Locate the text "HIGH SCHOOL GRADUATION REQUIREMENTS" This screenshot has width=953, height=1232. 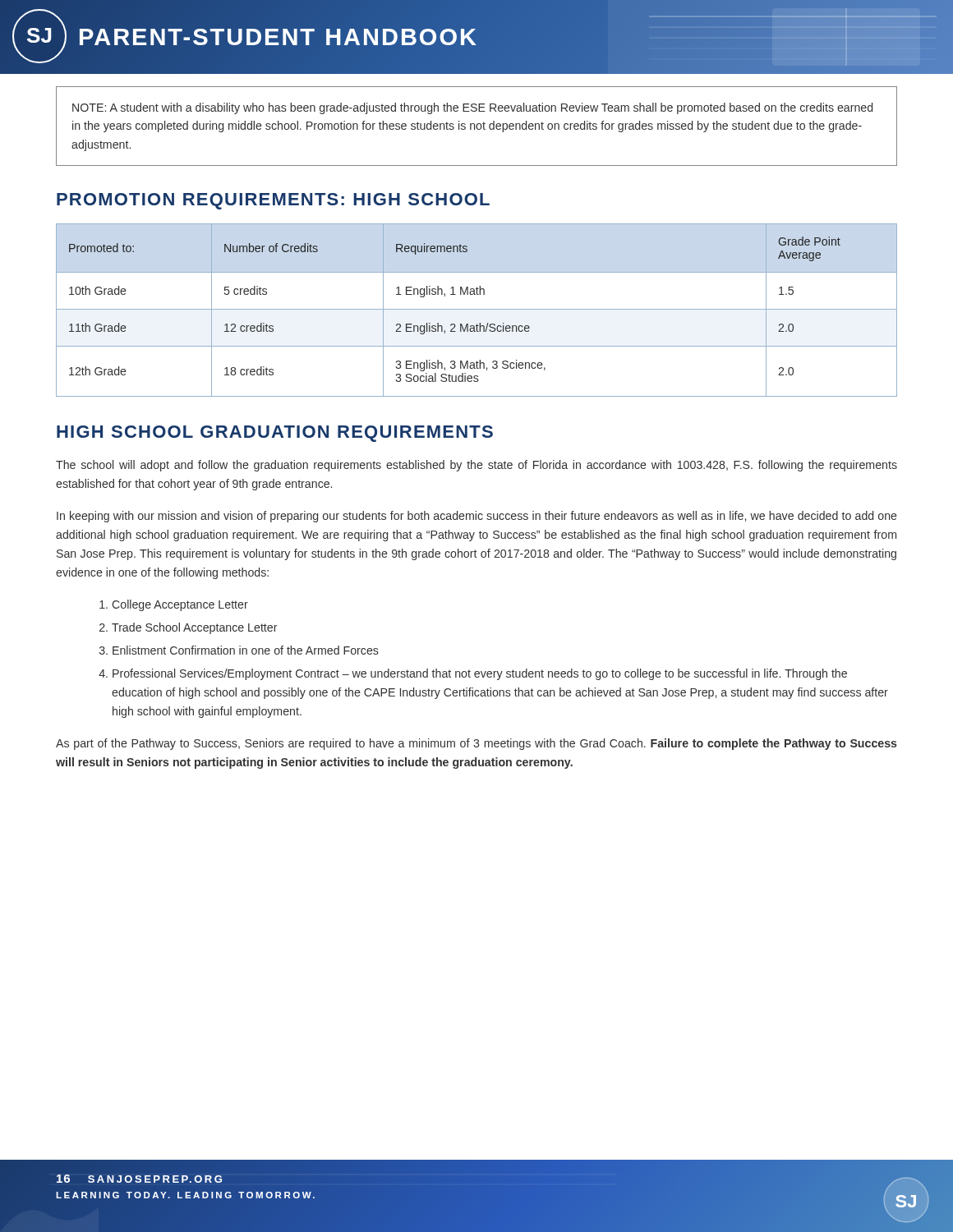pyautogui.click(x=275, y=432)
